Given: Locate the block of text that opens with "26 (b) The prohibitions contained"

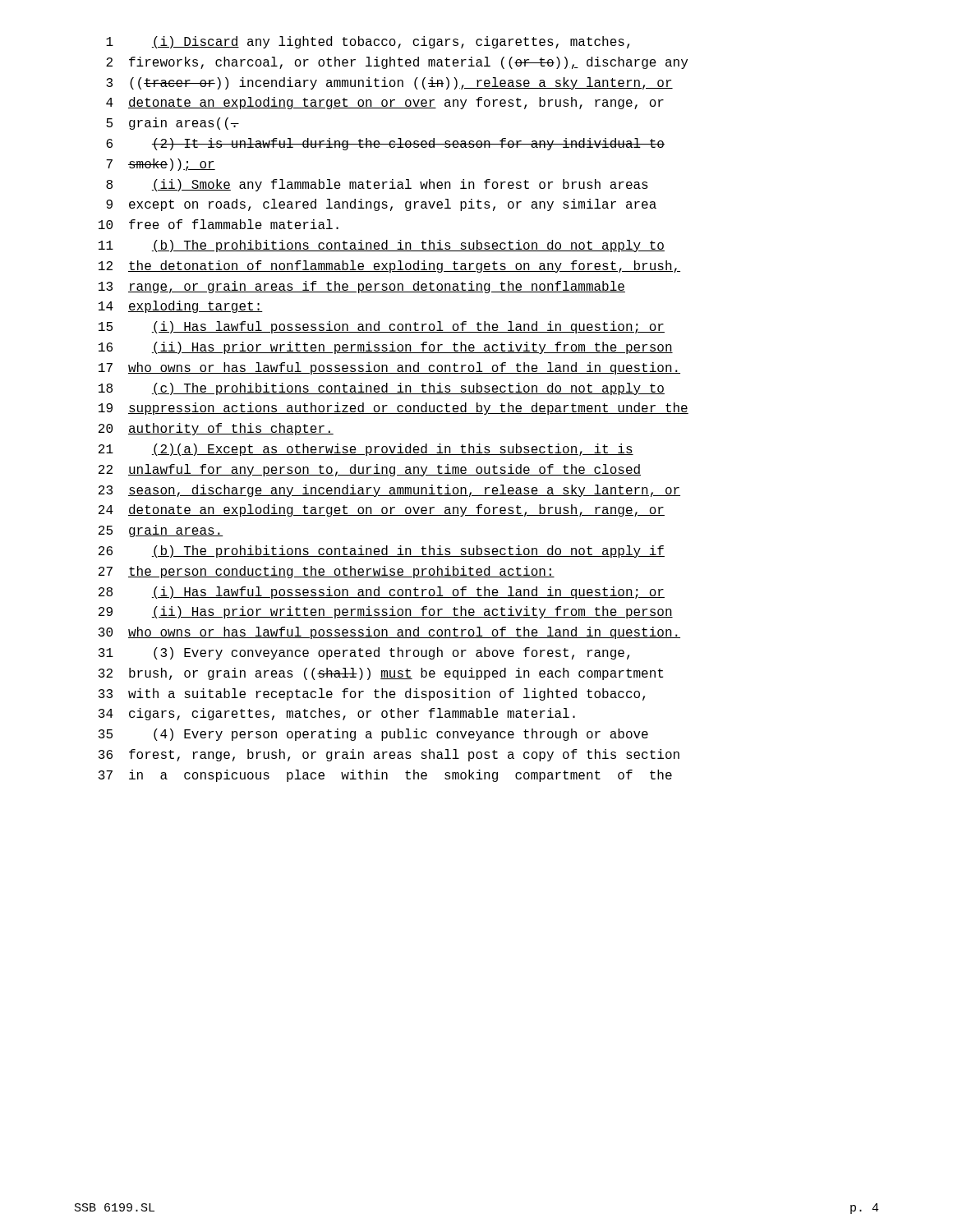Looking at the screenshot, I should [485, 562].
